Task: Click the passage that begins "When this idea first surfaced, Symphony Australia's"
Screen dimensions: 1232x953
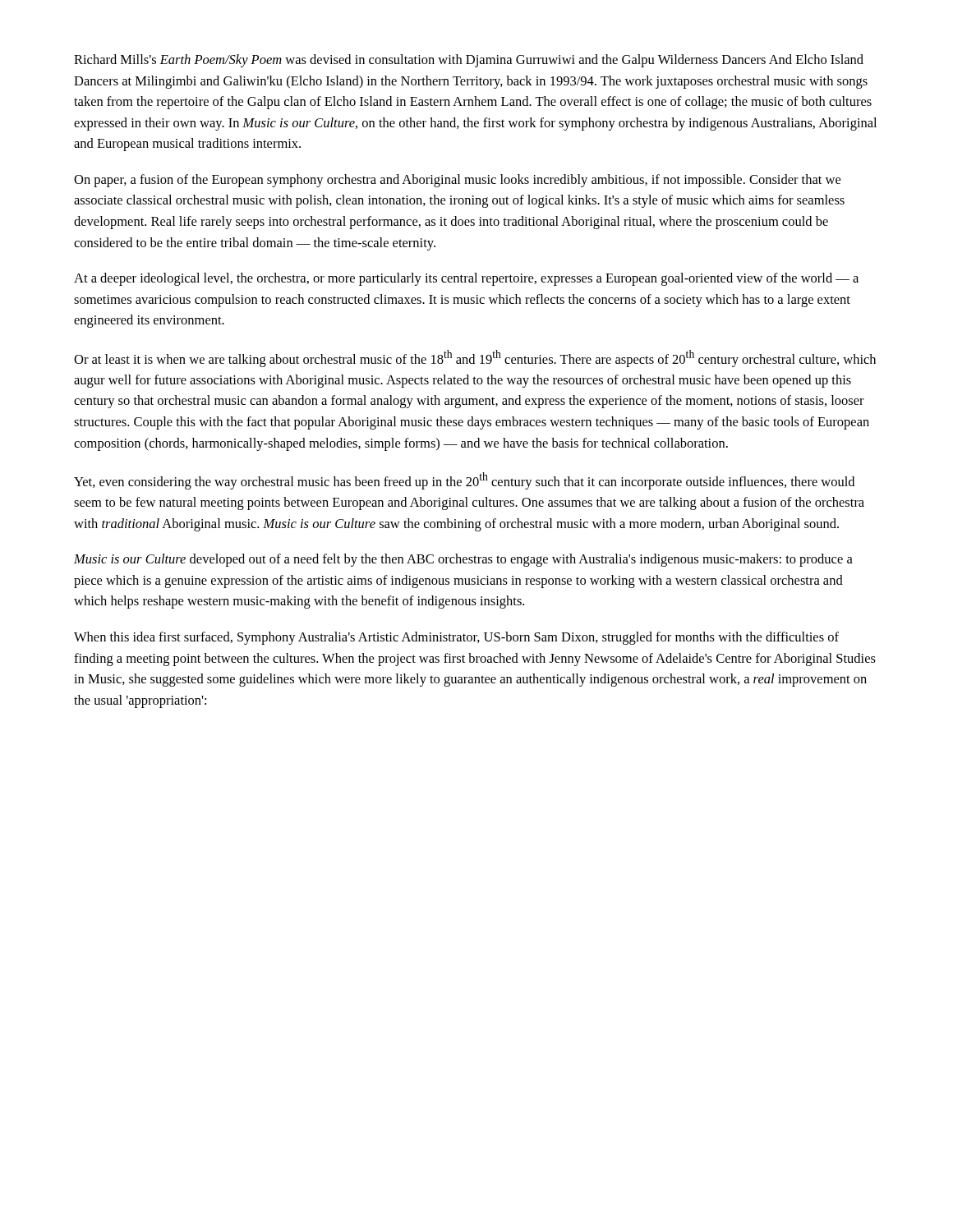Action: tap(475, 668)
